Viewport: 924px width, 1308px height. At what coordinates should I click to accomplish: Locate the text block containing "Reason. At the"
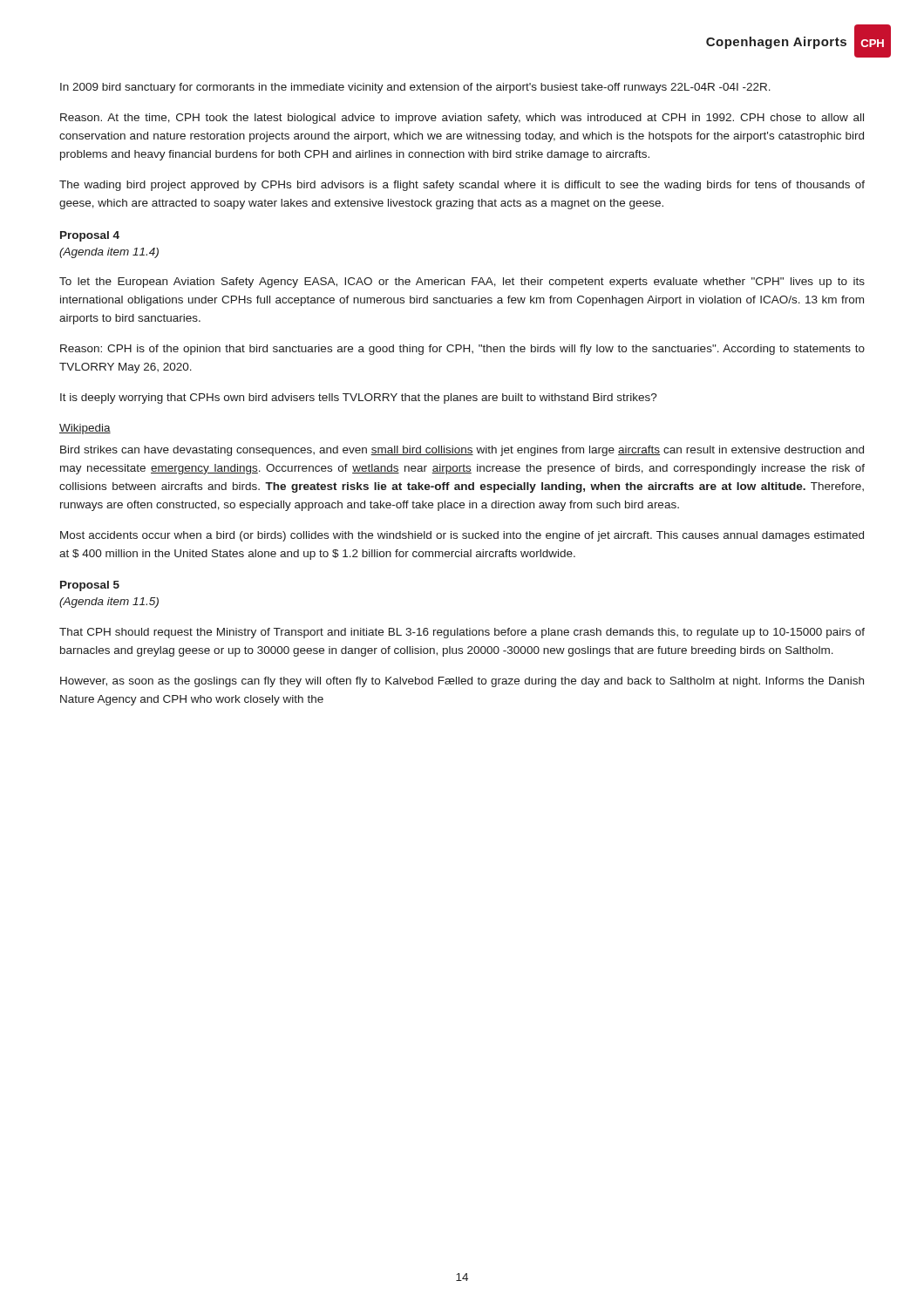tap(462, 135)
